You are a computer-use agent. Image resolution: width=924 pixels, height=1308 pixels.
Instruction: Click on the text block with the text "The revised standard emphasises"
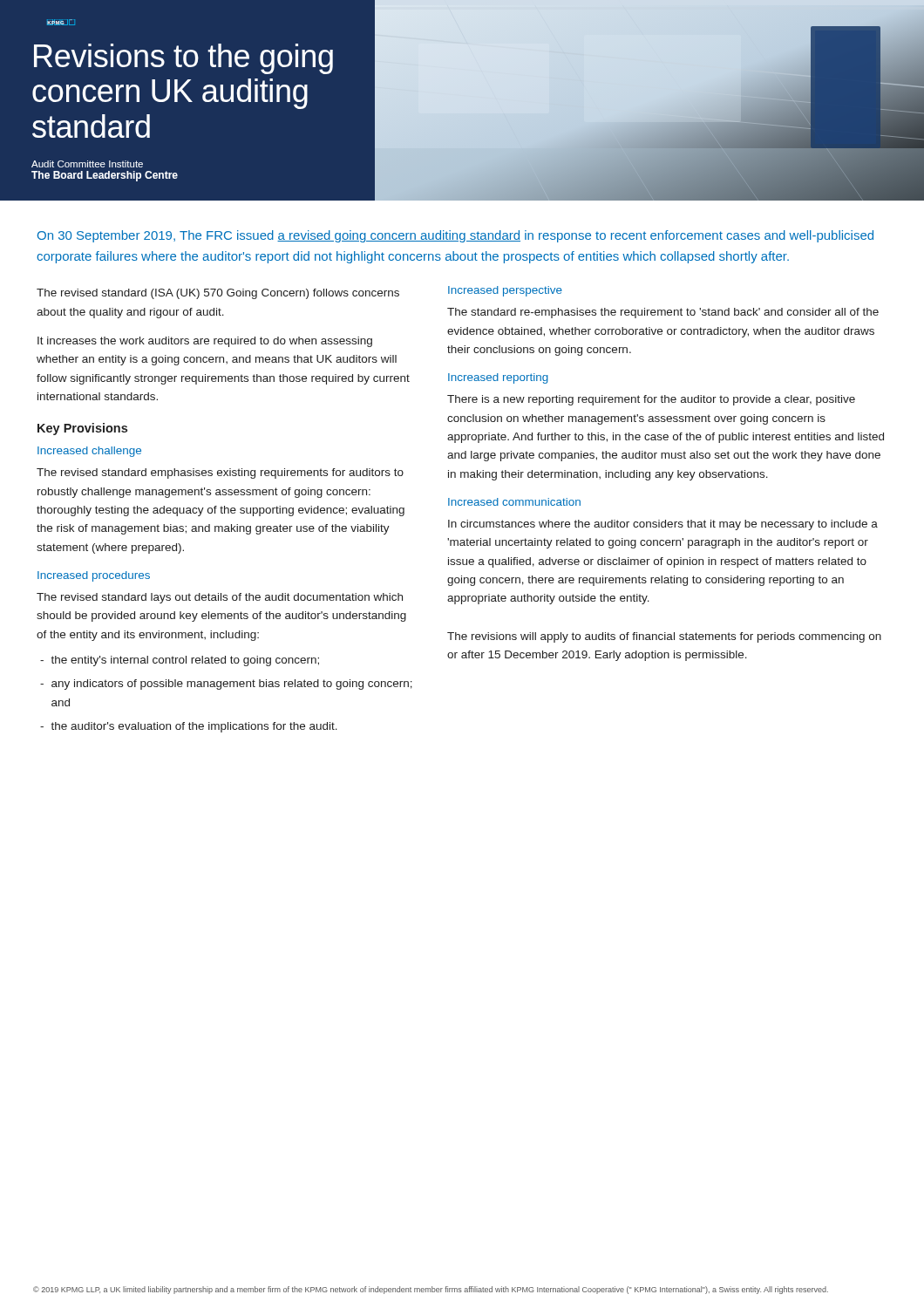point(221,510)
